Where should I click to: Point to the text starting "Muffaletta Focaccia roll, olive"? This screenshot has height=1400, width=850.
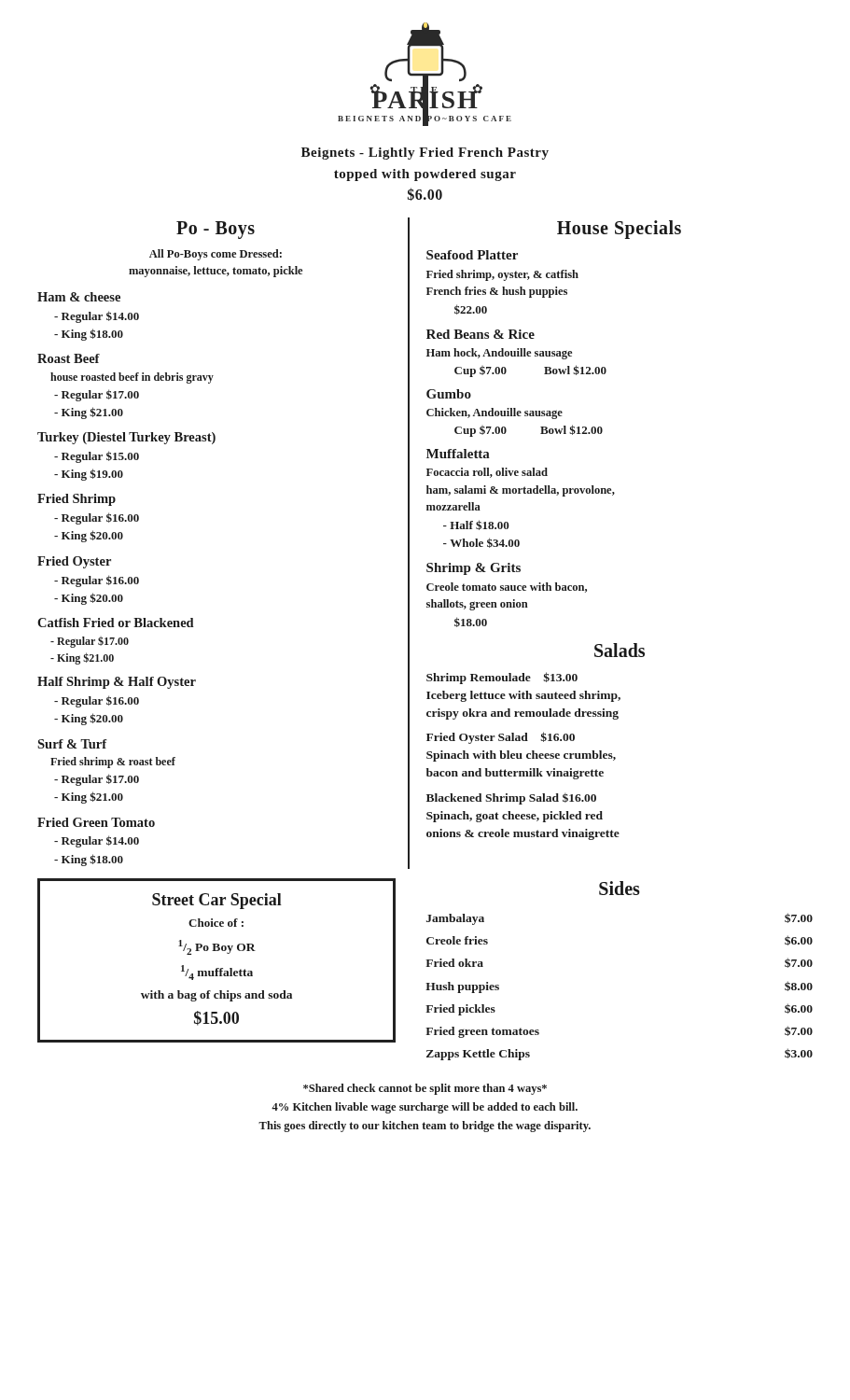pos(619,498)
